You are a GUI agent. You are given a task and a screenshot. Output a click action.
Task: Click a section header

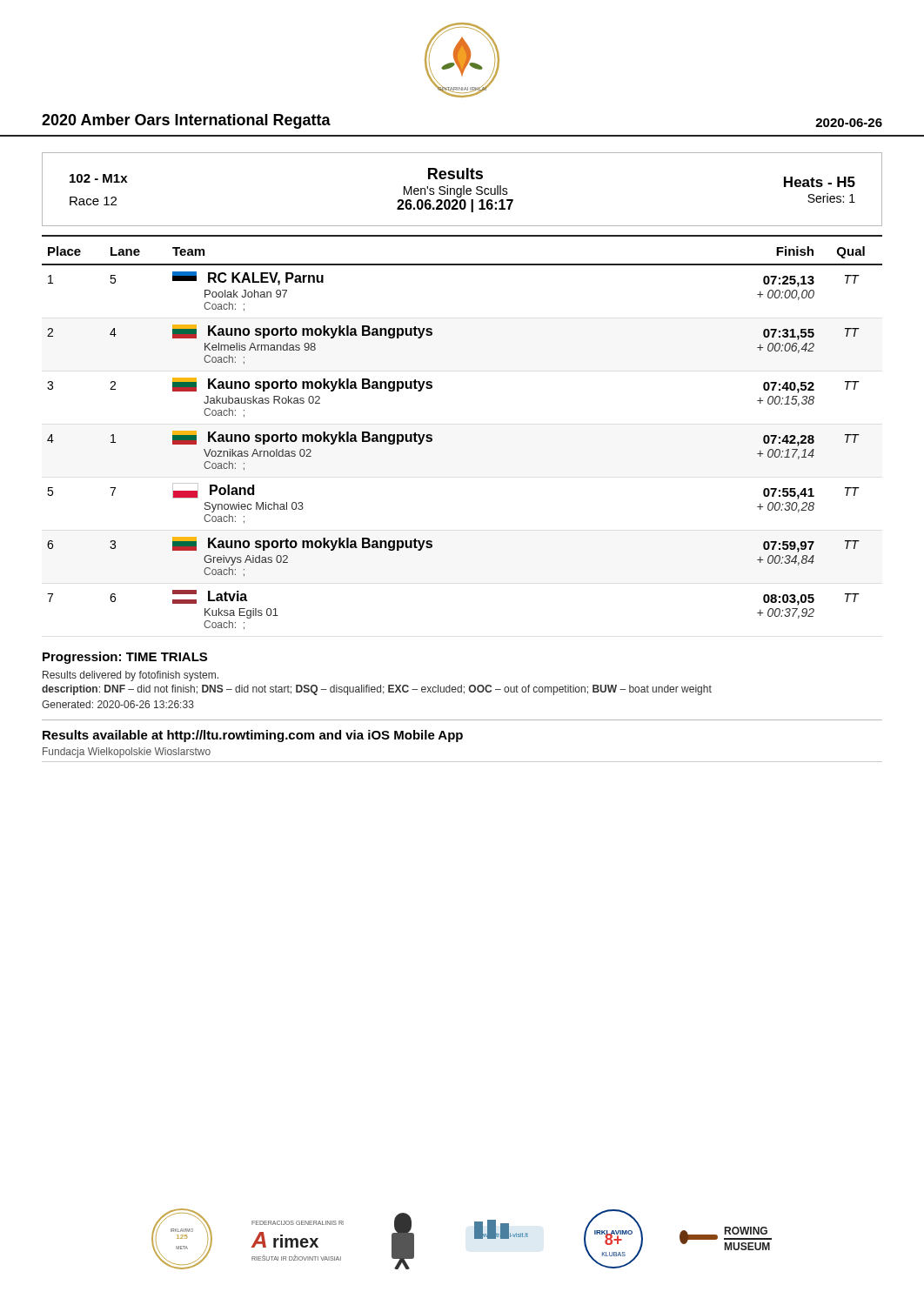pos(125,656)
